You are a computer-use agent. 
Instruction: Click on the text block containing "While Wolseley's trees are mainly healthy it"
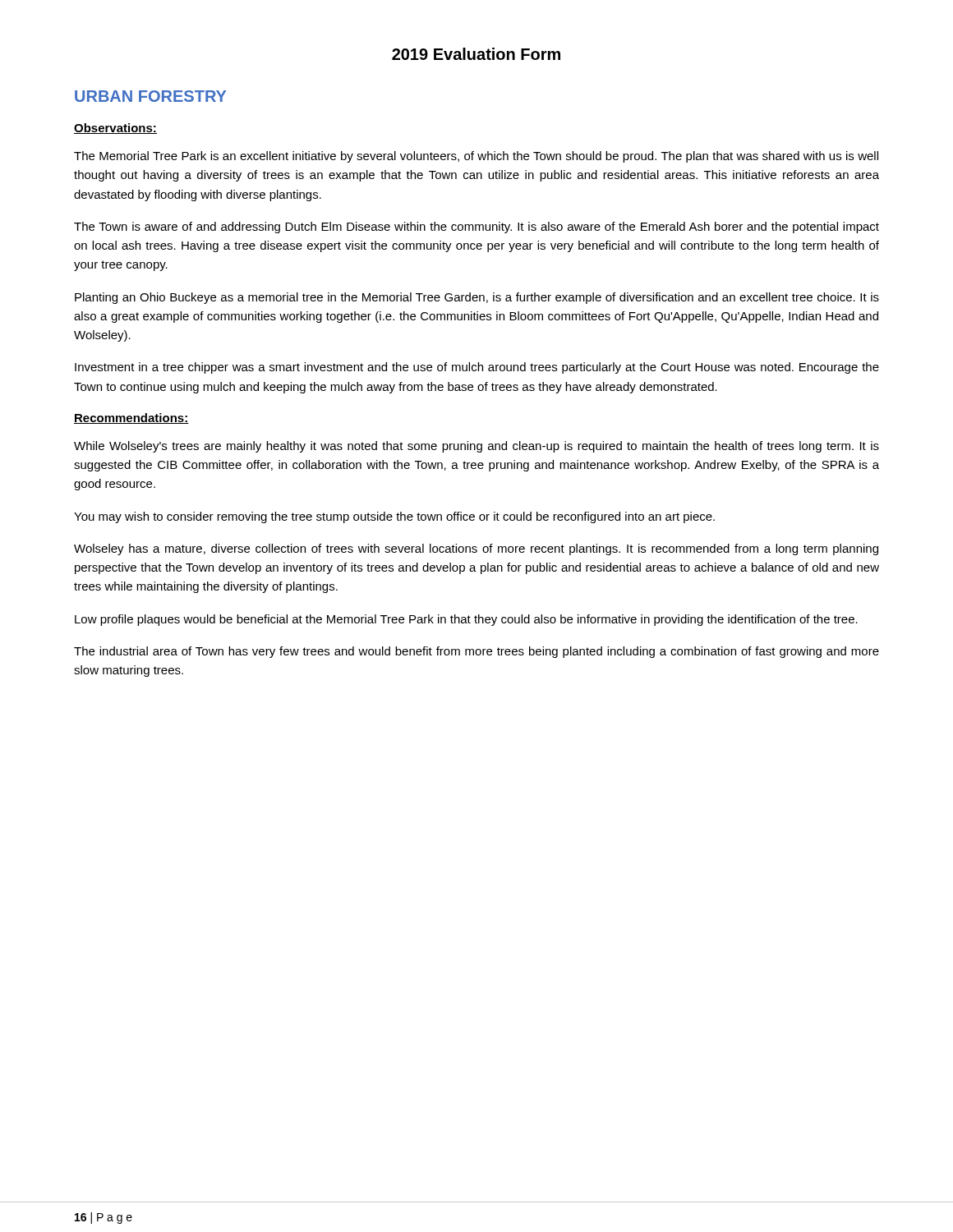[x=476, y=464]
